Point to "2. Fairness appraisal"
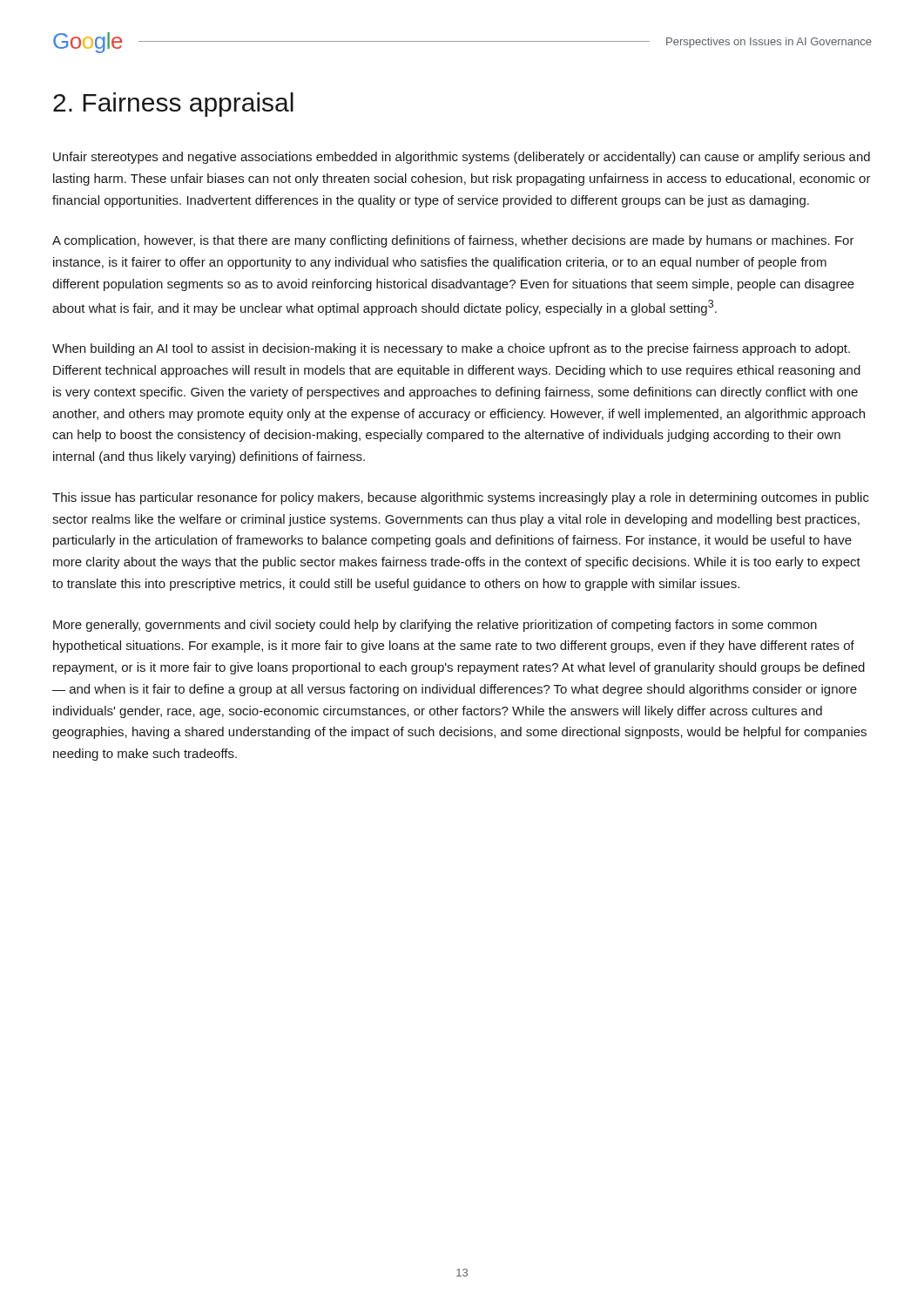 [173, 105]
